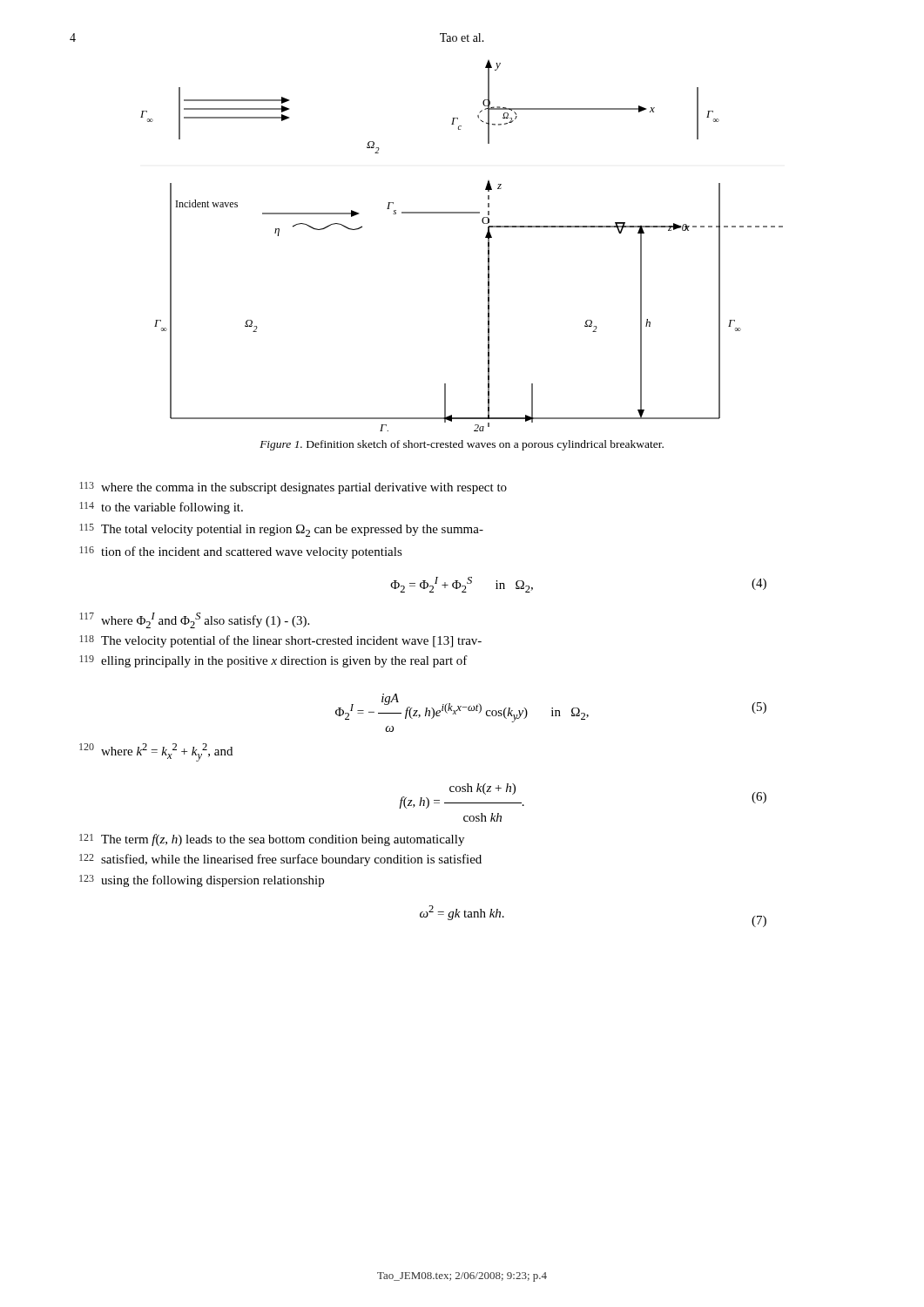Find the text block starting "f(z, h) = cosh k(z + h) cosh"
Screen dimensions: 1307x924
pyautogui.click(x=462, y=803)
